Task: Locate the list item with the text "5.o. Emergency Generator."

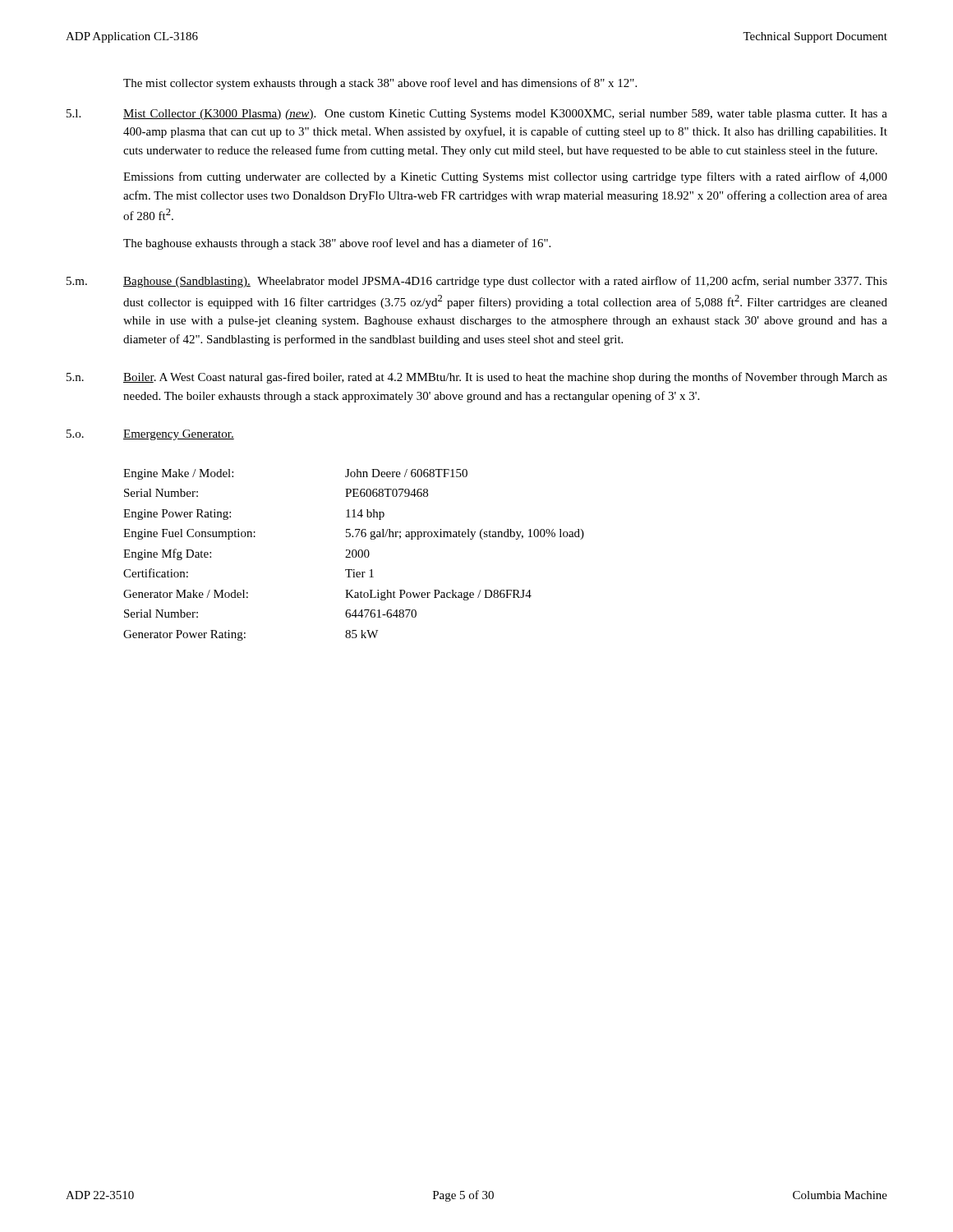Action: pos(150,435)
